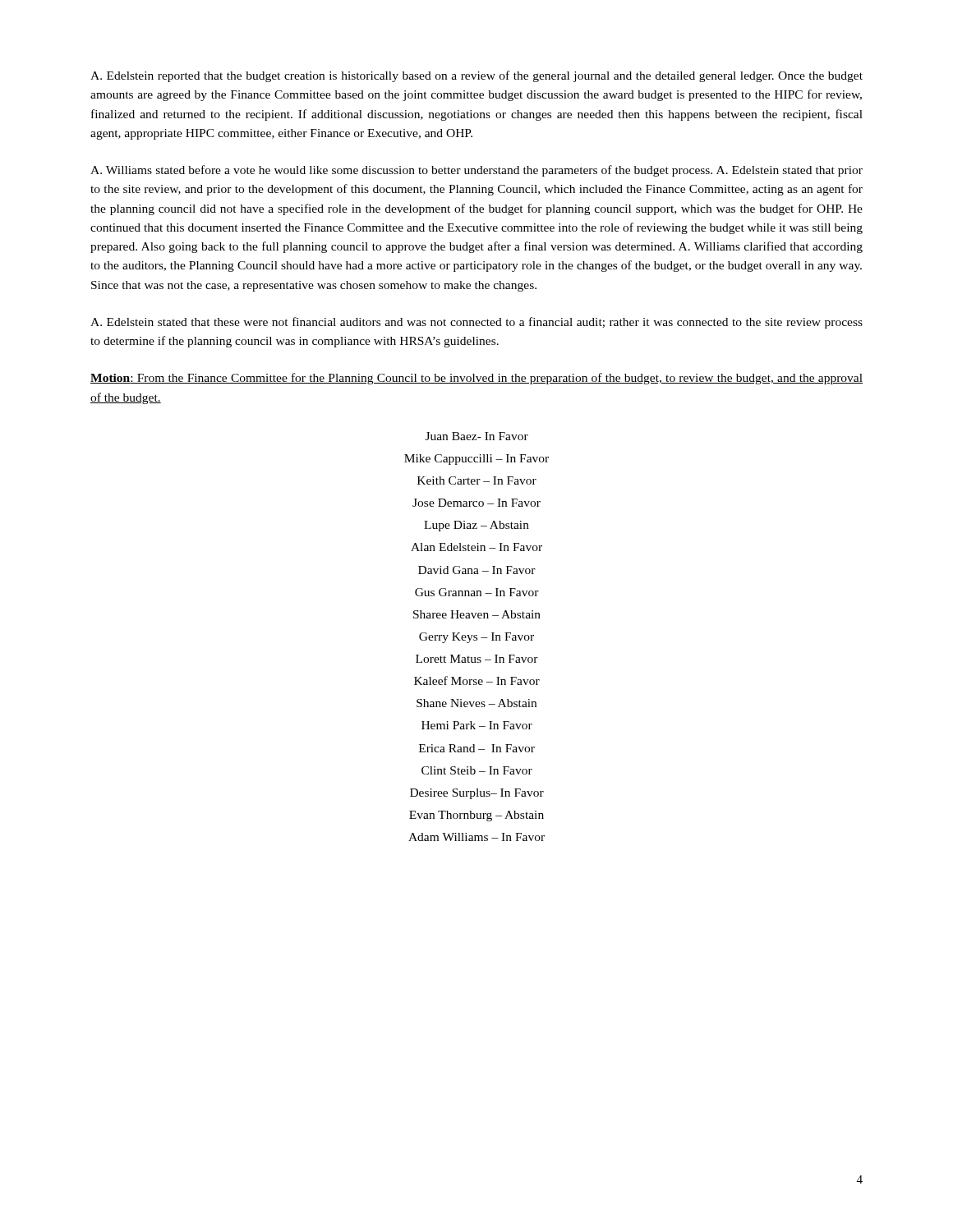This screenshot has width=953, height=1232.
Task: Locate the list item that reads "Shane Nieves –"
Action: click(476, 703)
